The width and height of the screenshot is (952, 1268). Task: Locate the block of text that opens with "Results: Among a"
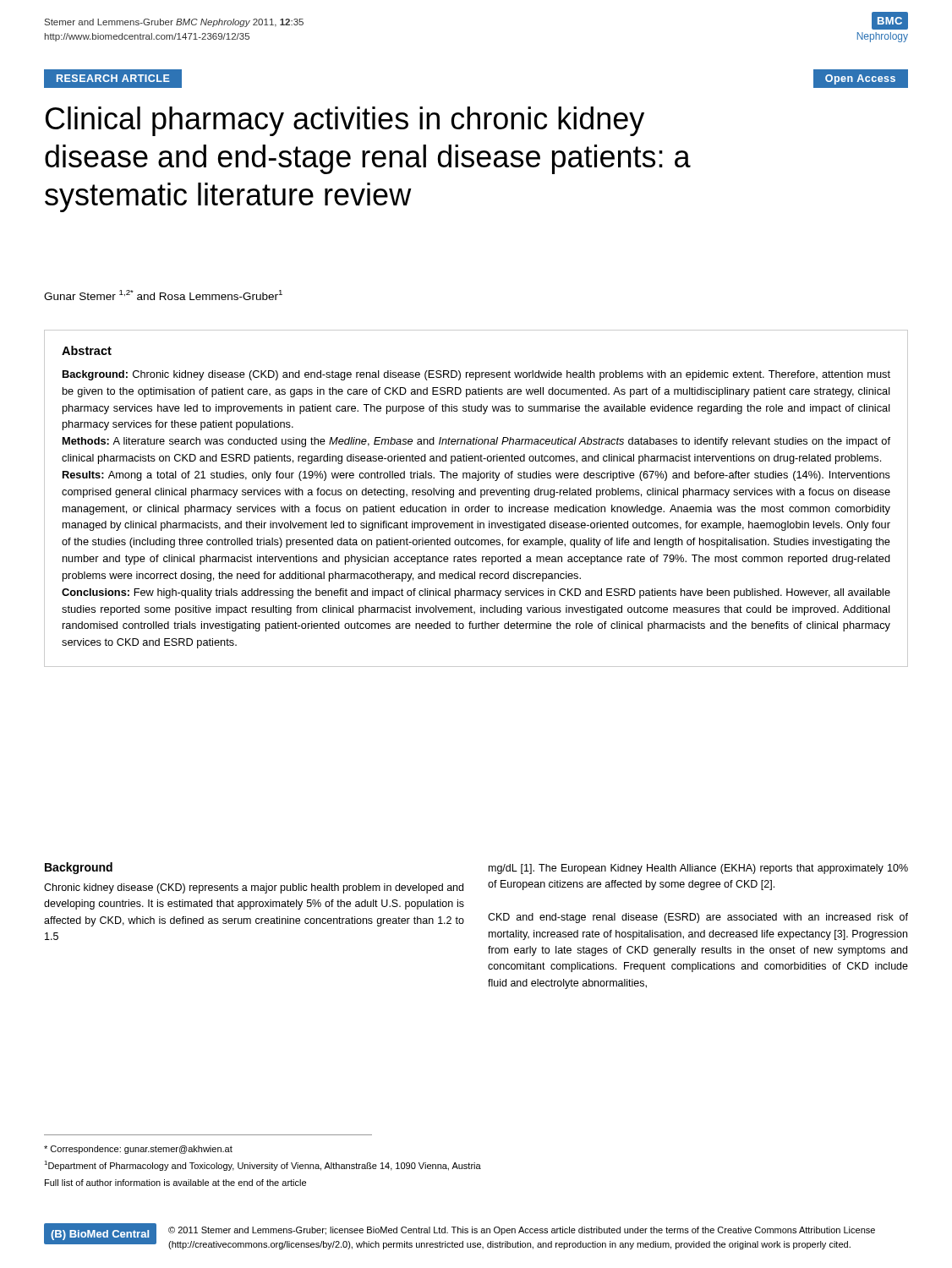coord(476,525)
